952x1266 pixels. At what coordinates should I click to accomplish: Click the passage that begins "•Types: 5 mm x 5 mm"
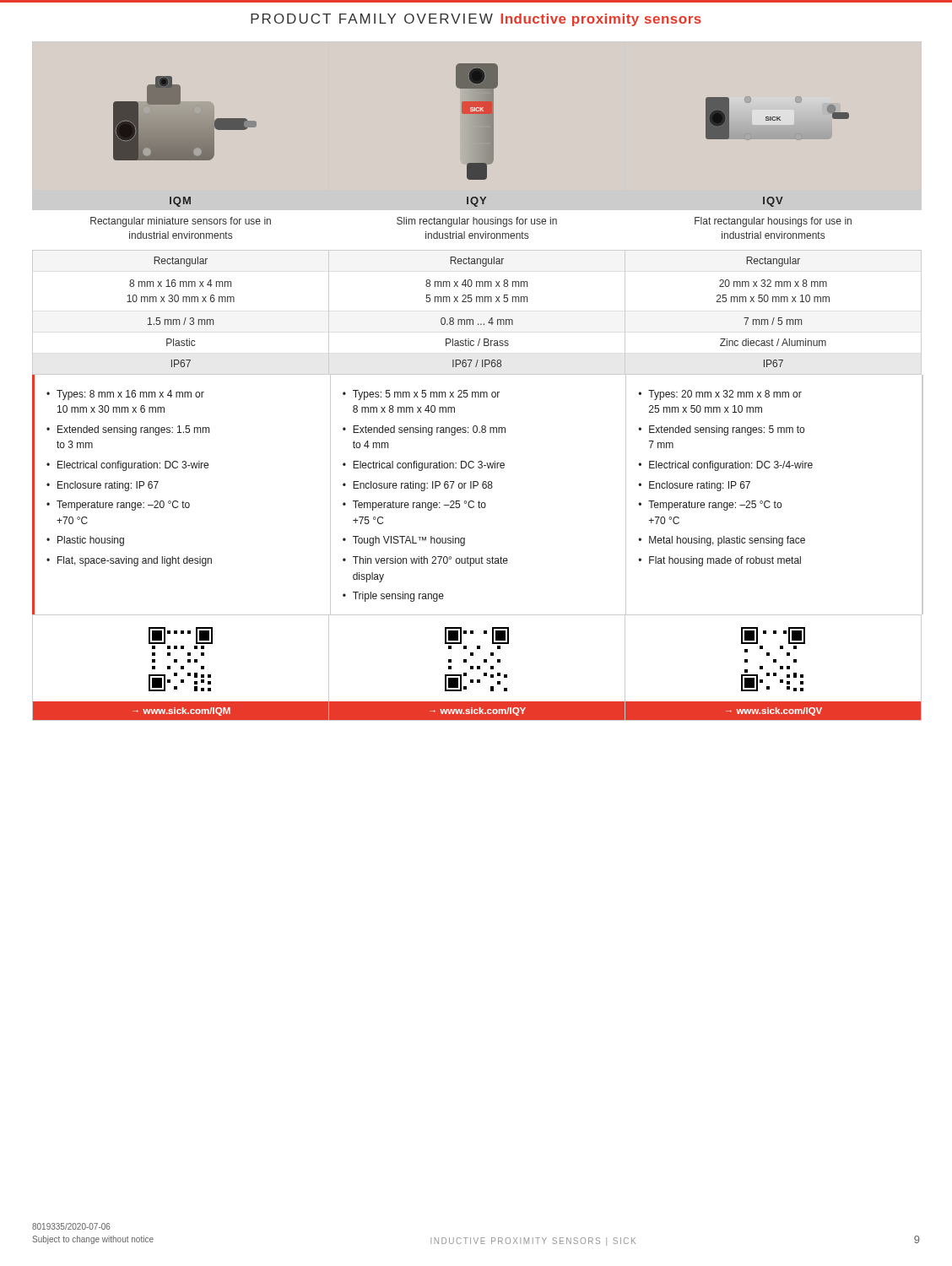pyautogui.click(x=479, y=495)
